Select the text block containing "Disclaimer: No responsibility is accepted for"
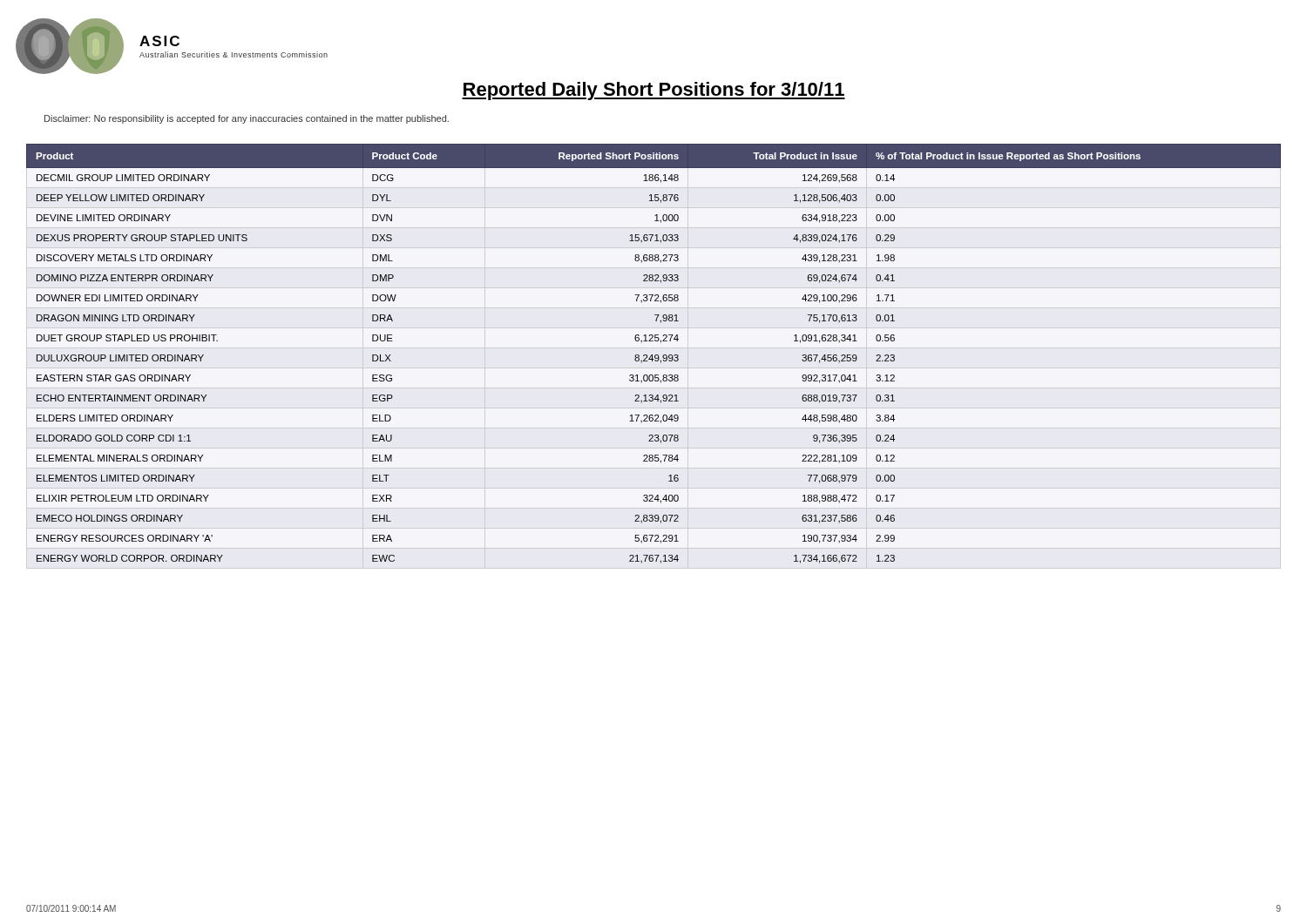 tap(247, 118)
